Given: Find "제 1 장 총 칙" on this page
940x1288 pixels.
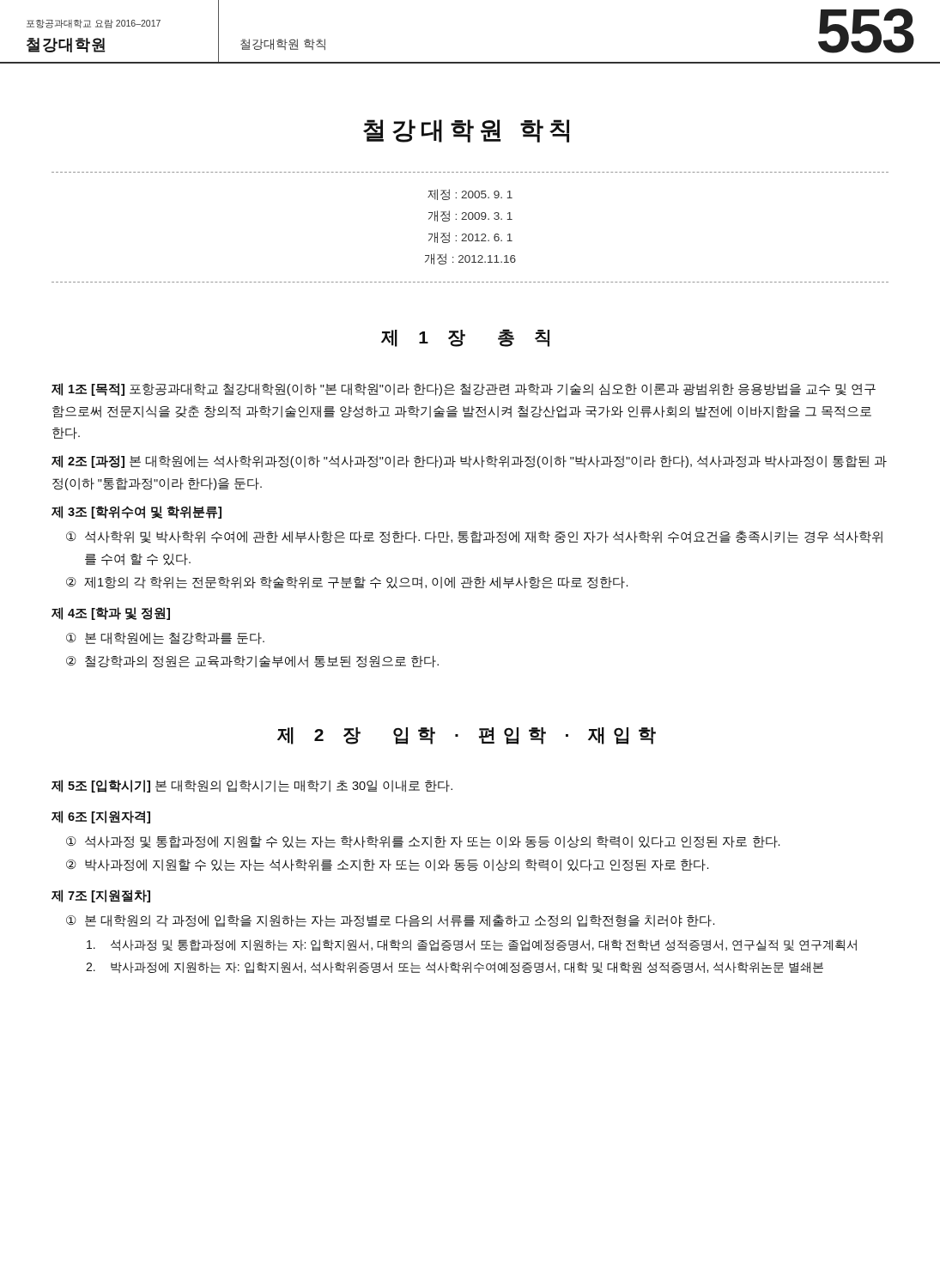Looking at the screenshot, I should click(x=470, y=337).
